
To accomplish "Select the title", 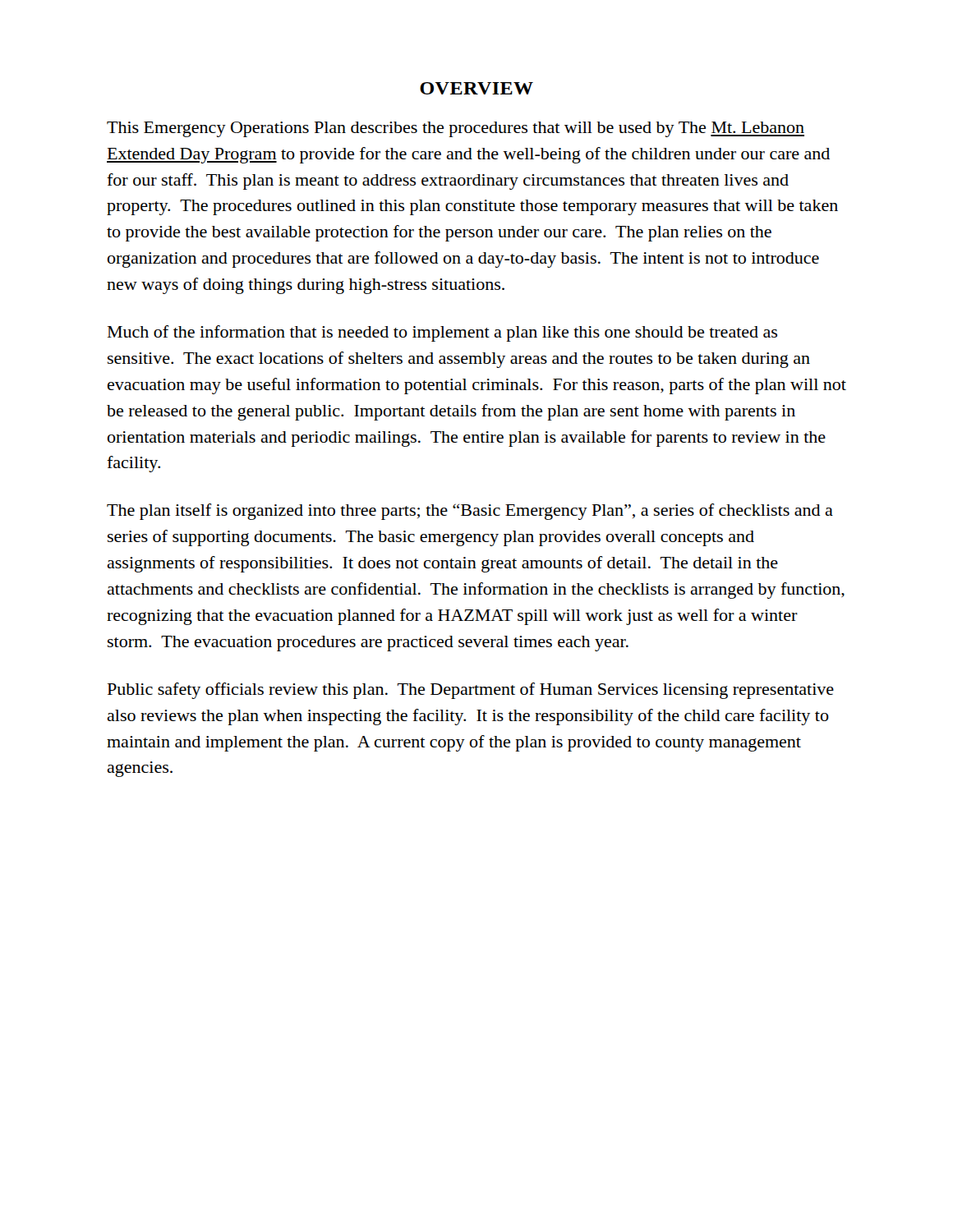I will pos(476,88).
